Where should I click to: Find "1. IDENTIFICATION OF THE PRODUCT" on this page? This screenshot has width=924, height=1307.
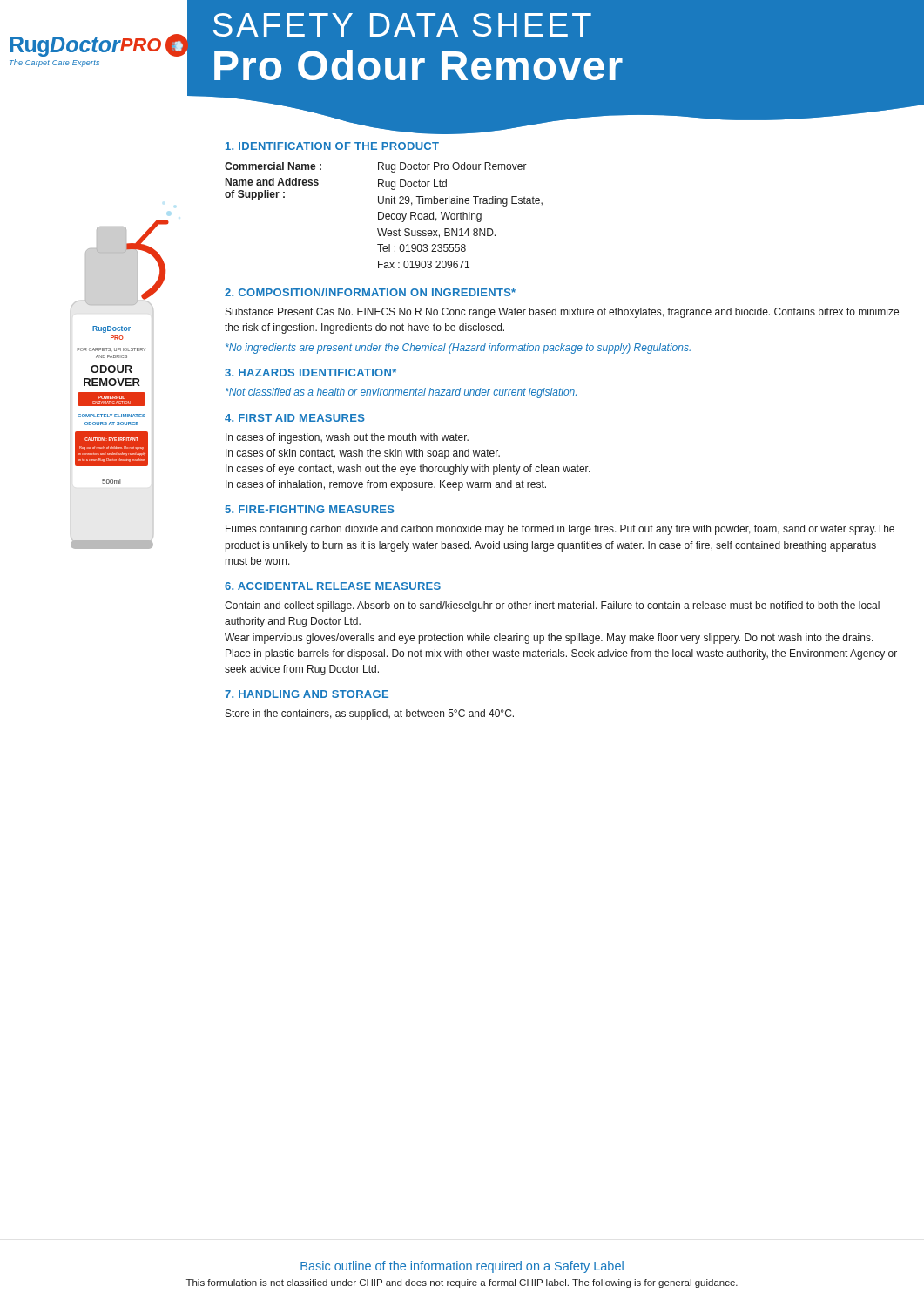point(332,146)
